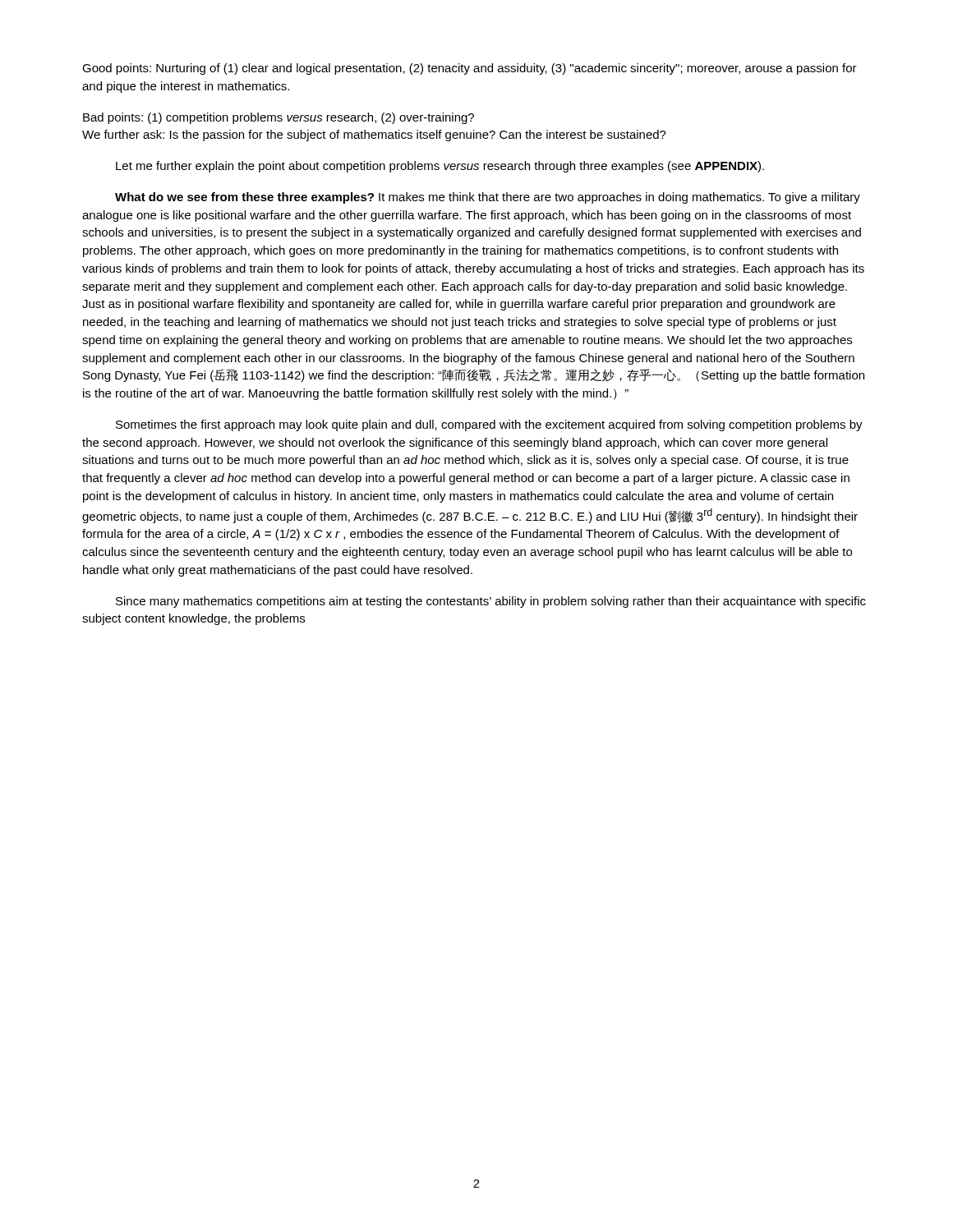Where is the passage that starts "Sometimes the first approach may look quite plain"?

pos(472,497)
